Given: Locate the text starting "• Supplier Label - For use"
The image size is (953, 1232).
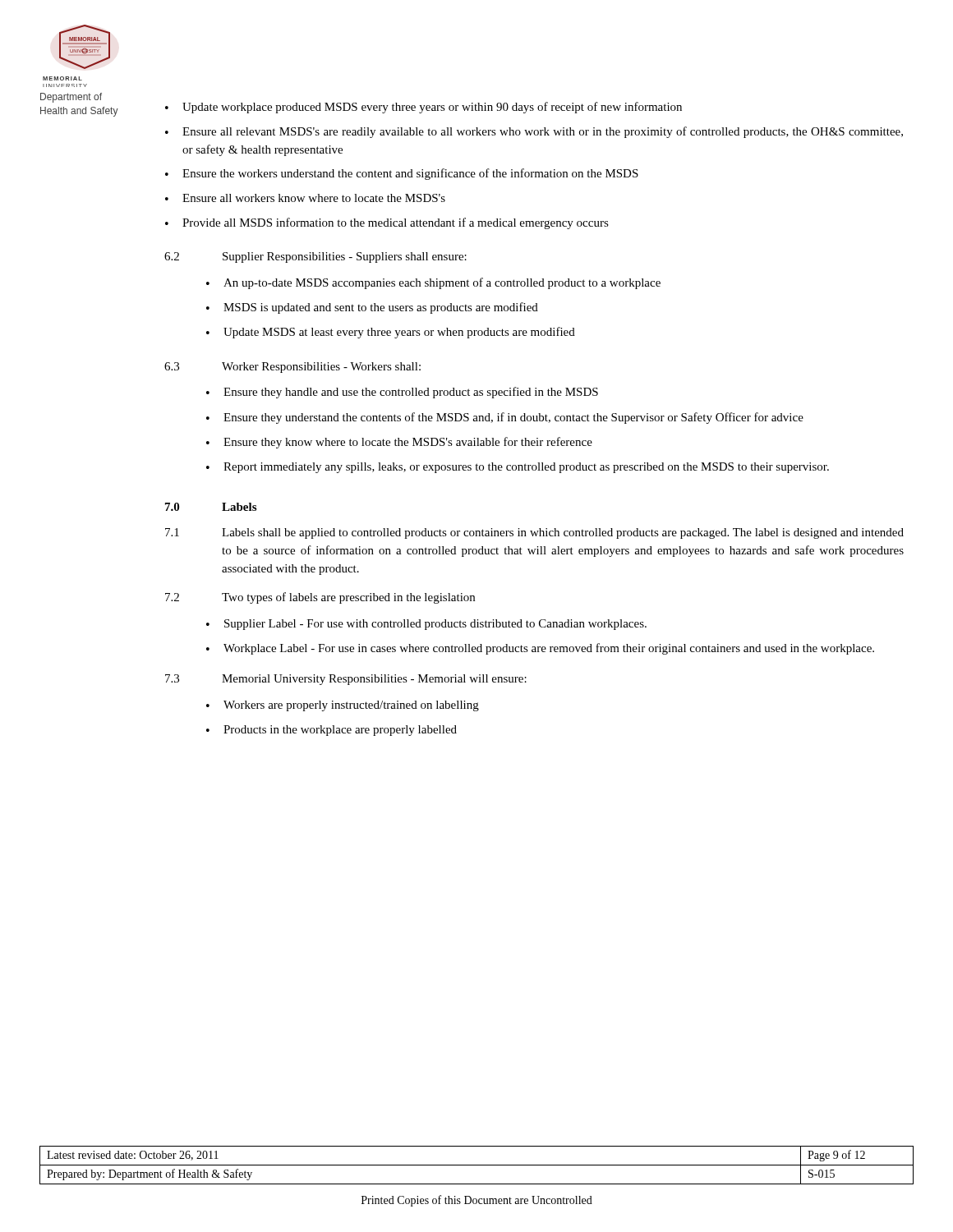Looking at the screenshot, I should click(x=555, y=625).
